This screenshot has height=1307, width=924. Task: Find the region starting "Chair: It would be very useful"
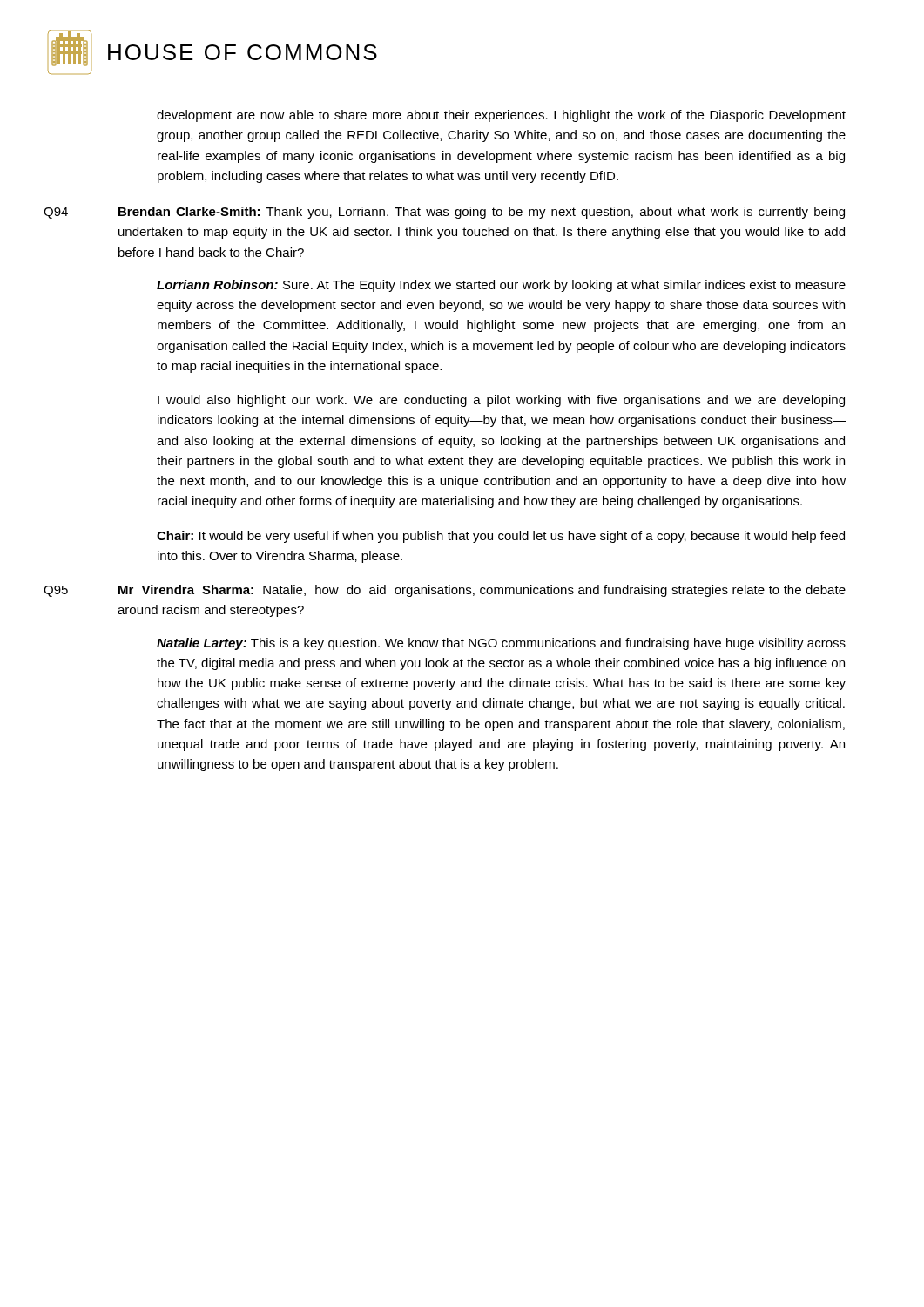click(x=501, y=545)
